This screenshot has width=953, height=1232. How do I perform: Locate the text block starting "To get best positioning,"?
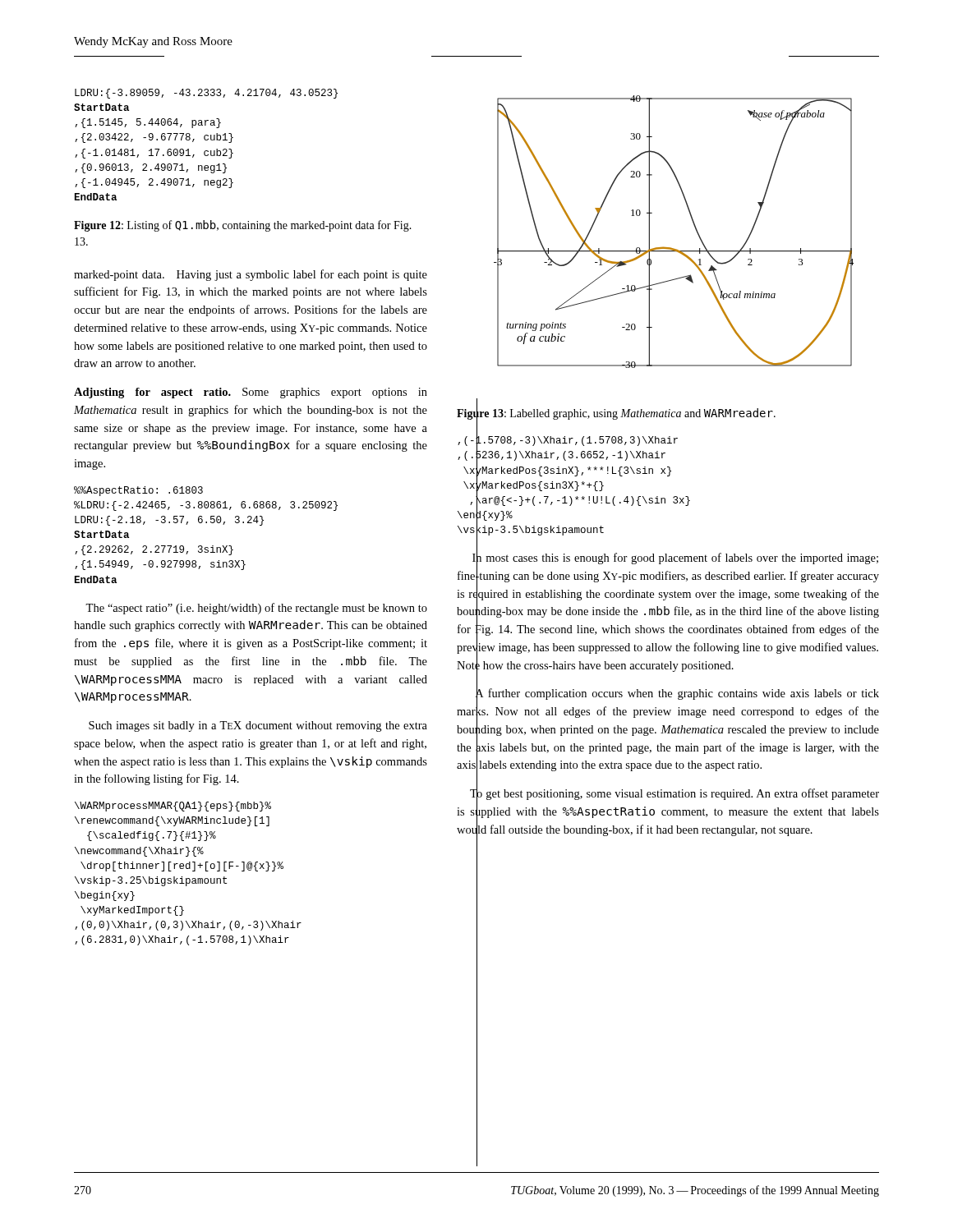(668, 811)
